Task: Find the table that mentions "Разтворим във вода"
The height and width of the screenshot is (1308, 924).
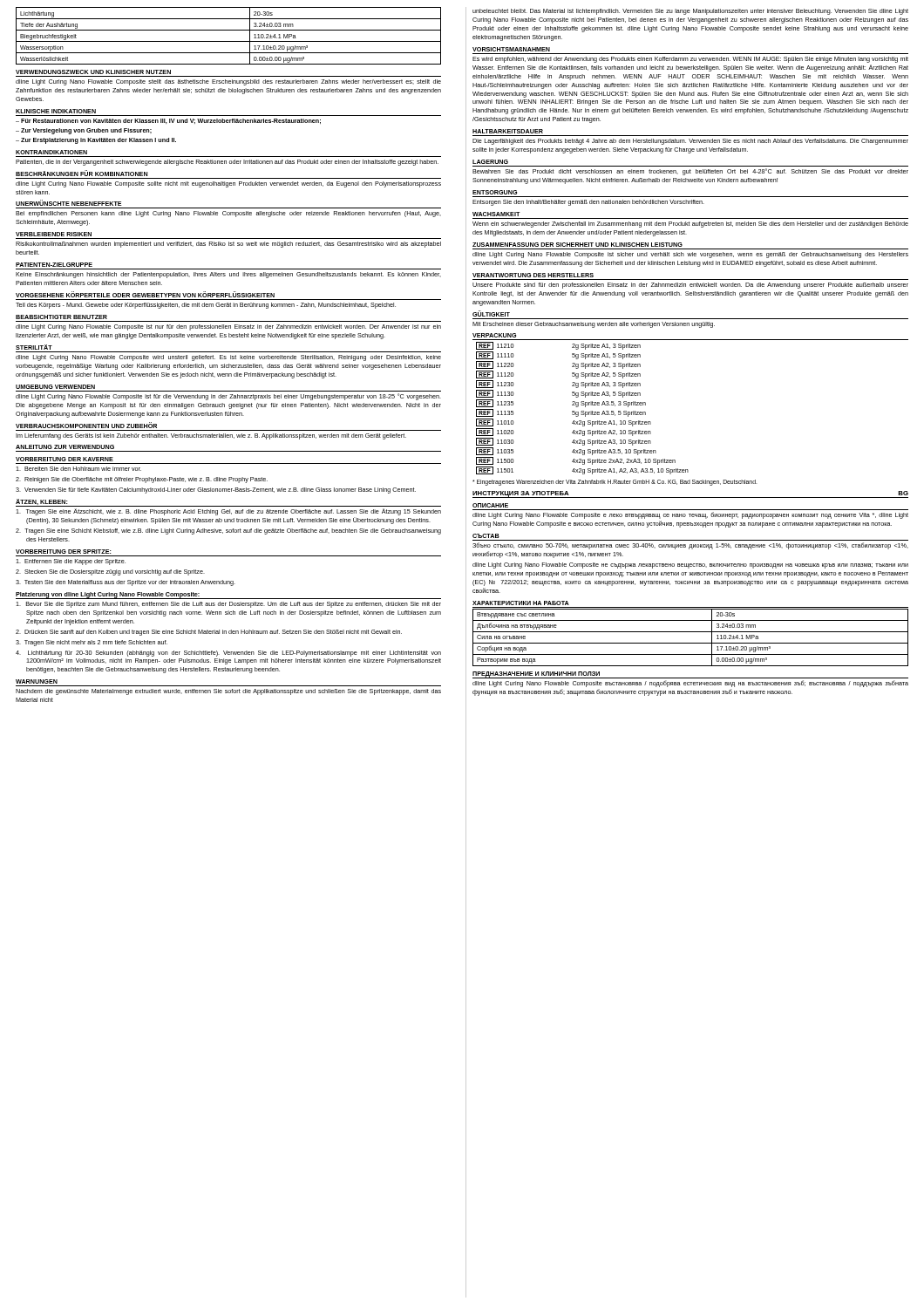Action: click(x=690, y=637)
